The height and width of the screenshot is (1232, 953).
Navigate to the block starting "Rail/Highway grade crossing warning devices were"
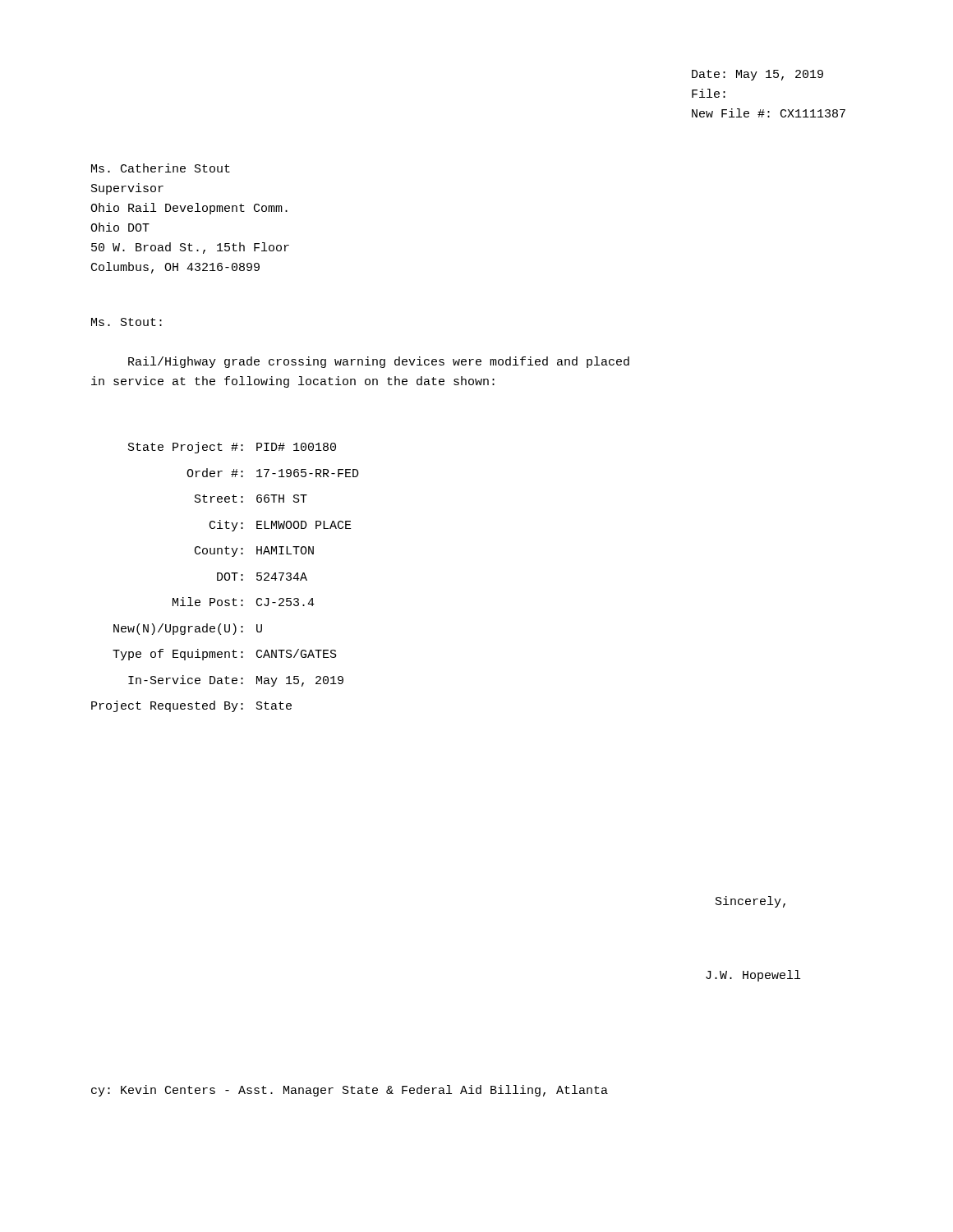pos(360,372)
